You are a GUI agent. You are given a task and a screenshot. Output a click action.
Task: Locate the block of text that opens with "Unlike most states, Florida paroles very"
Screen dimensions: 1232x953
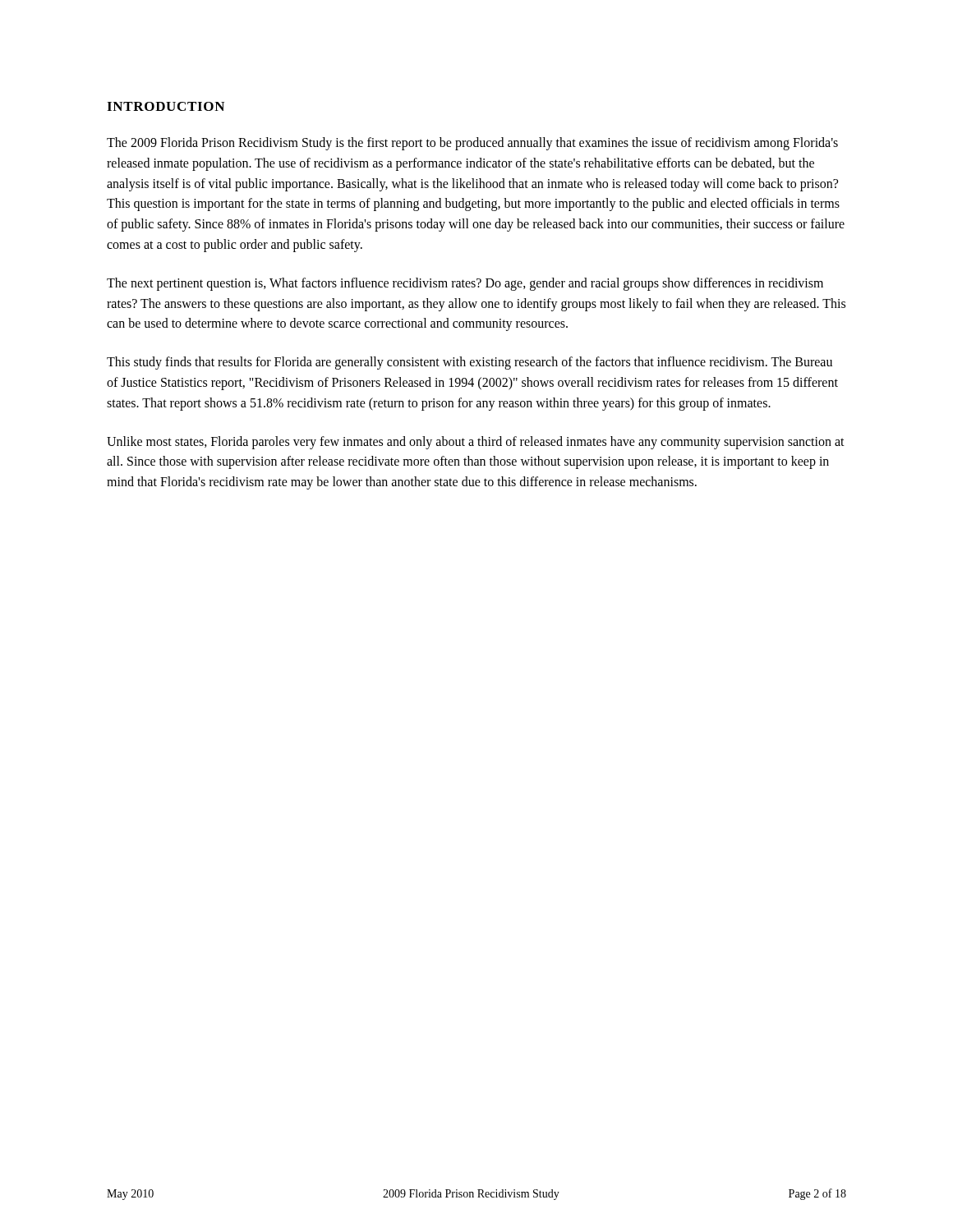pyautogui.click(x=475, y=462)
